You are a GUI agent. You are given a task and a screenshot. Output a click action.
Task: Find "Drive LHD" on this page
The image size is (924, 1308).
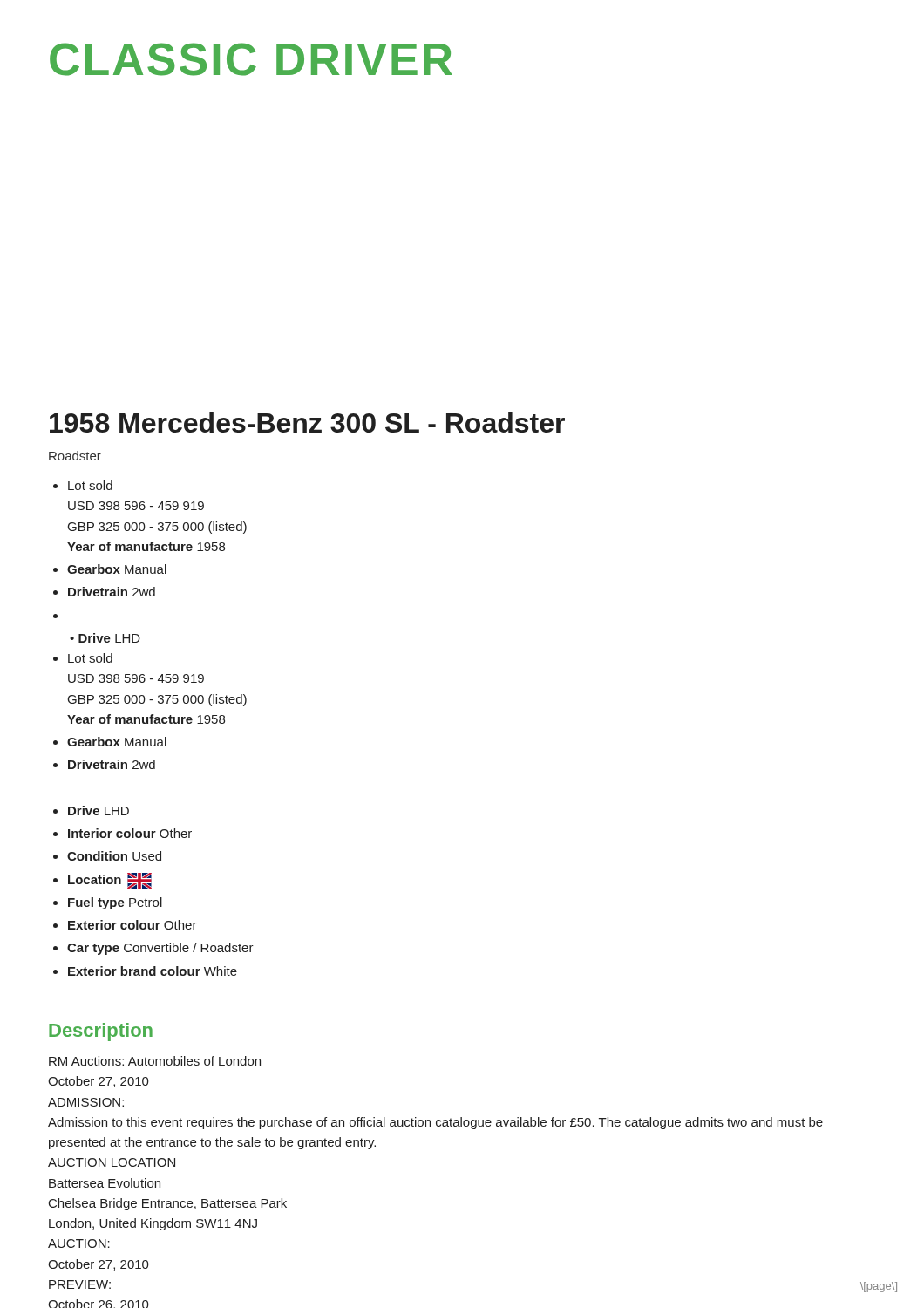(98, 811)
